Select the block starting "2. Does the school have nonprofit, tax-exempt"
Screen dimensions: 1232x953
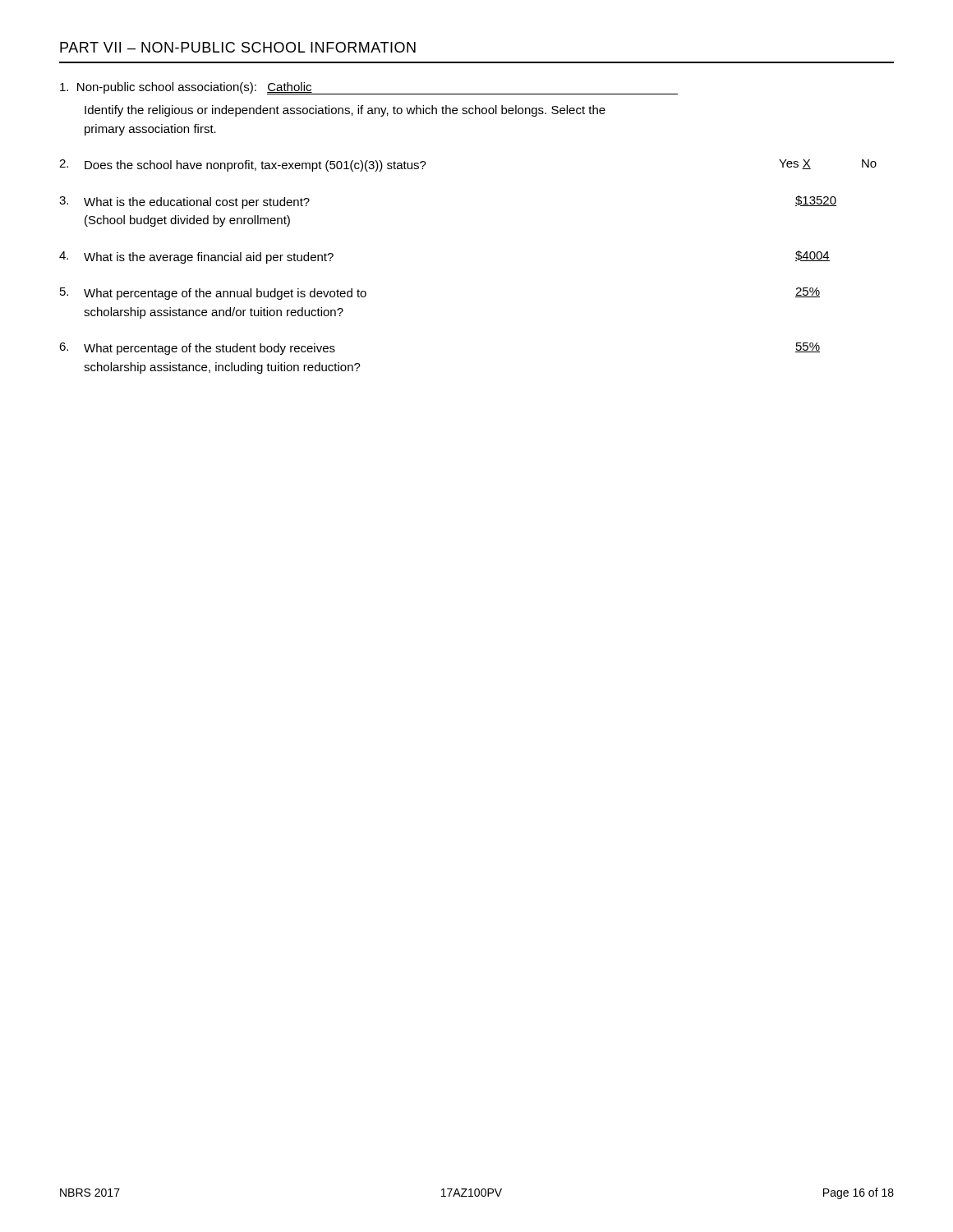pos(252,165)
